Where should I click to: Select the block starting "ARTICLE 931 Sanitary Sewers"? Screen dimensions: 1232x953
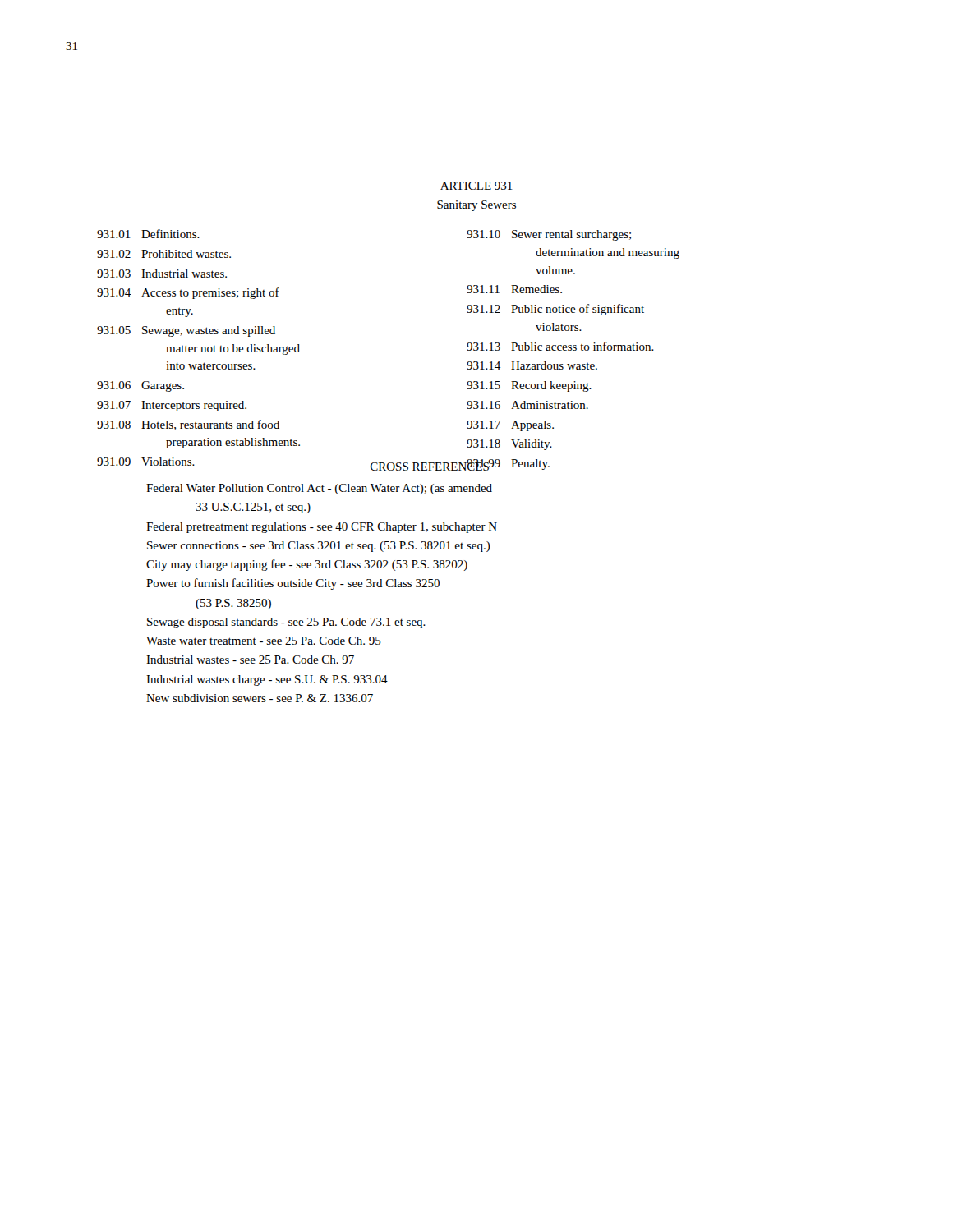point(476,195)
